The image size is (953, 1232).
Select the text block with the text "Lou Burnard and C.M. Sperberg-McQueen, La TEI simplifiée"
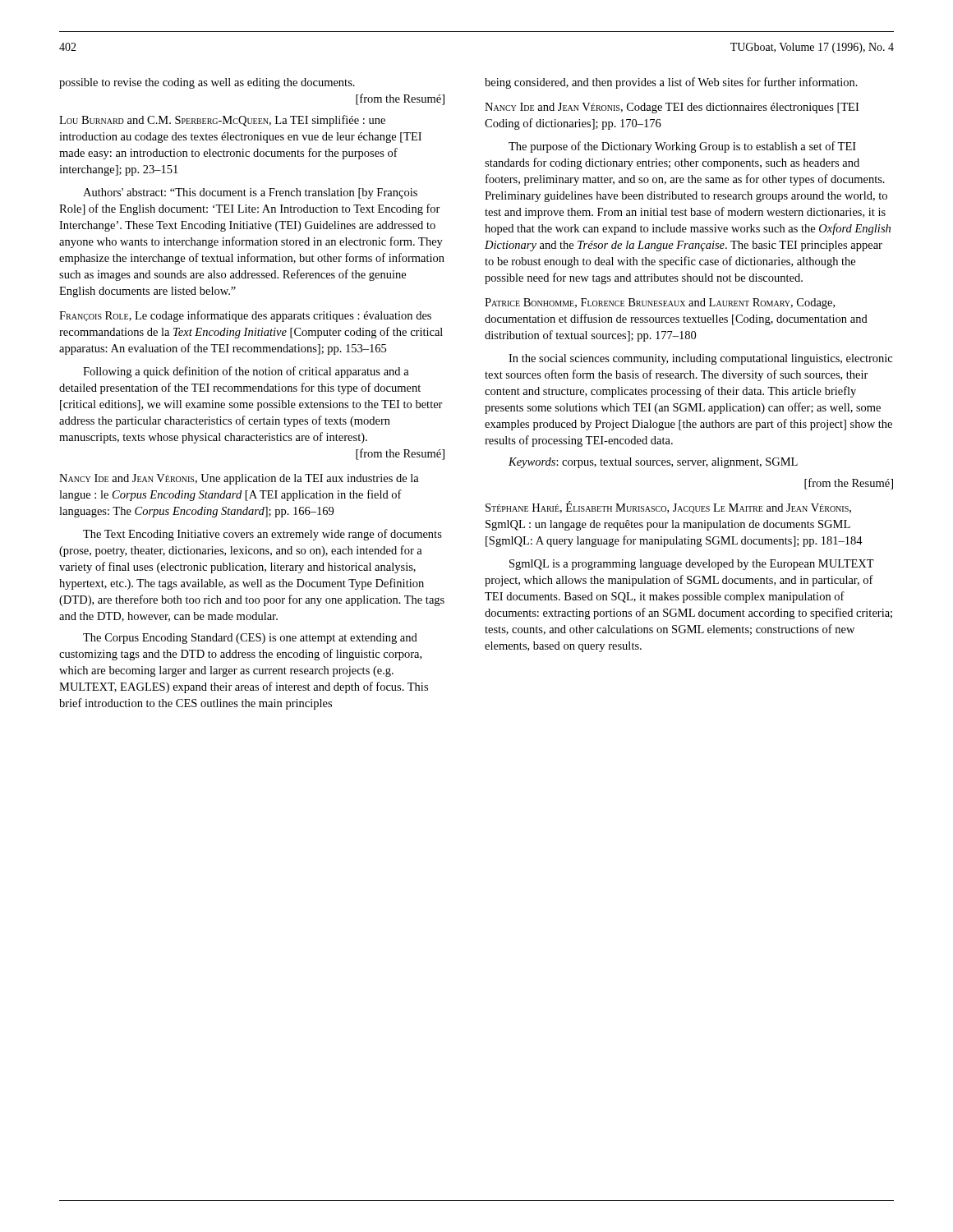click(252, 145)
